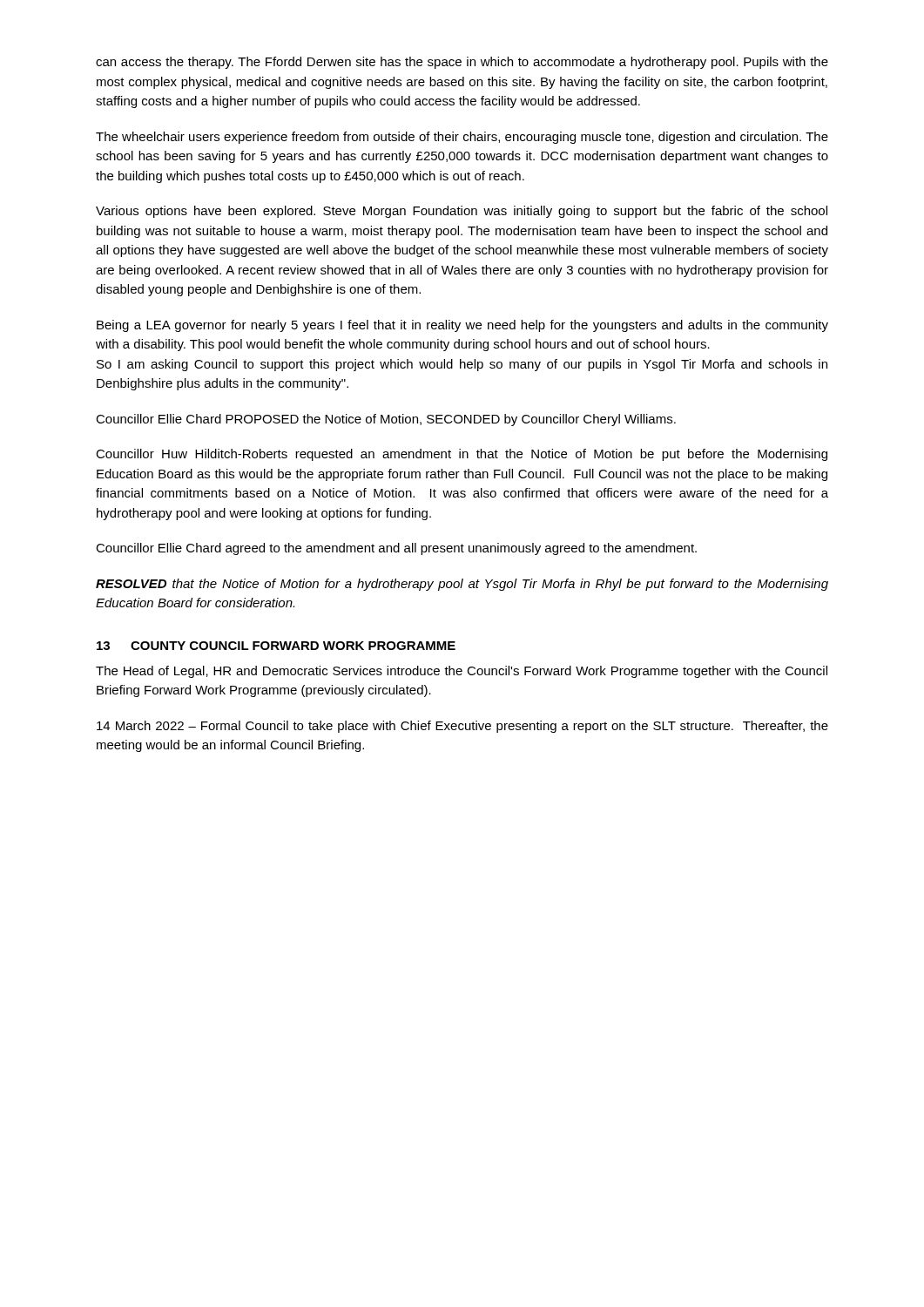Click on the text starting "The wheelchair users experience freedom from outside"

tap(462, 156)
